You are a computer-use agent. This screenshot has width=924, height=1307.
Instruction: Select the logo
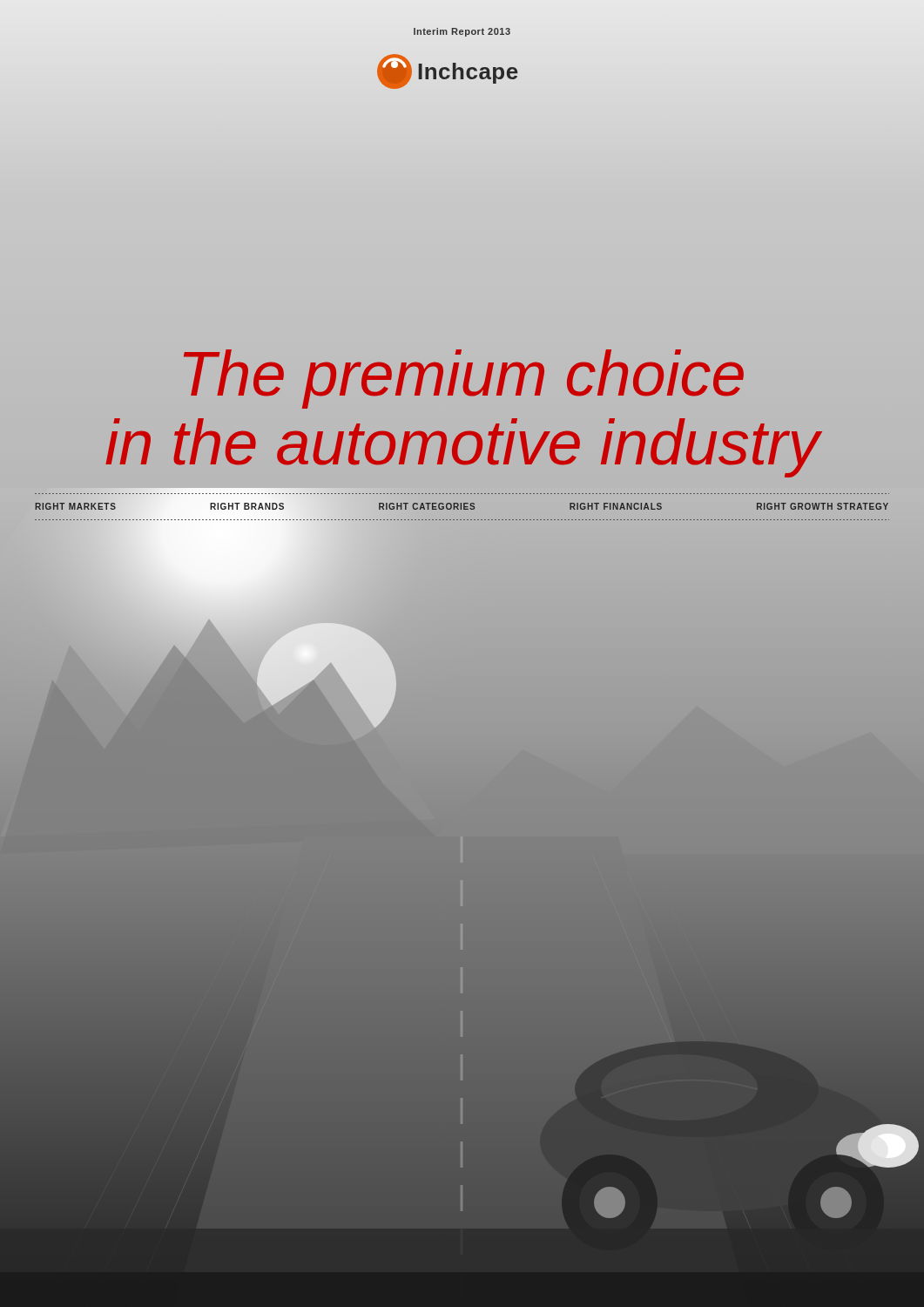tap(462, 73)
